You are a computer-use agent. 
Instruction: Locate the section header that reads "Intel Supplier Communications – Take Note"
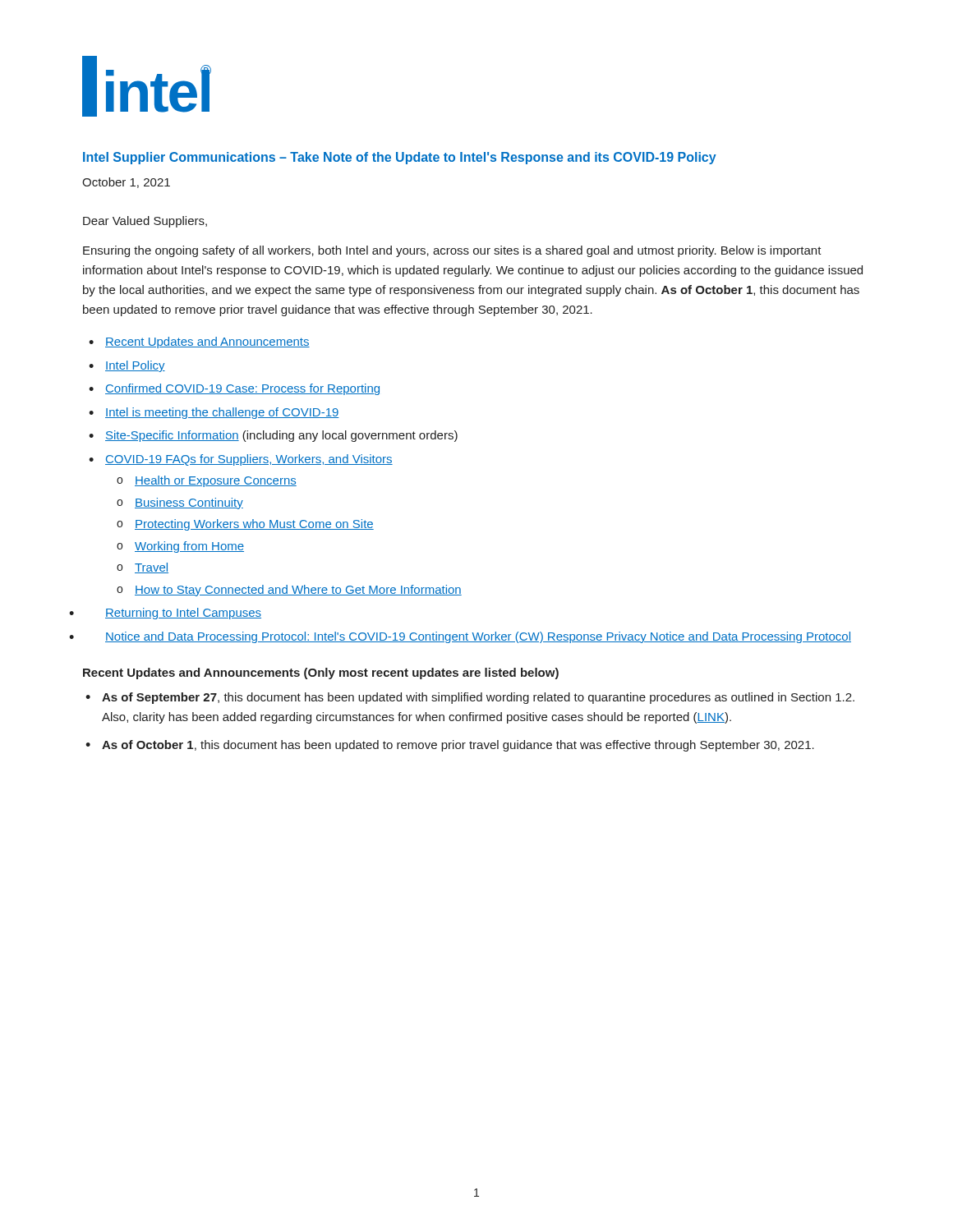[399, 157]
